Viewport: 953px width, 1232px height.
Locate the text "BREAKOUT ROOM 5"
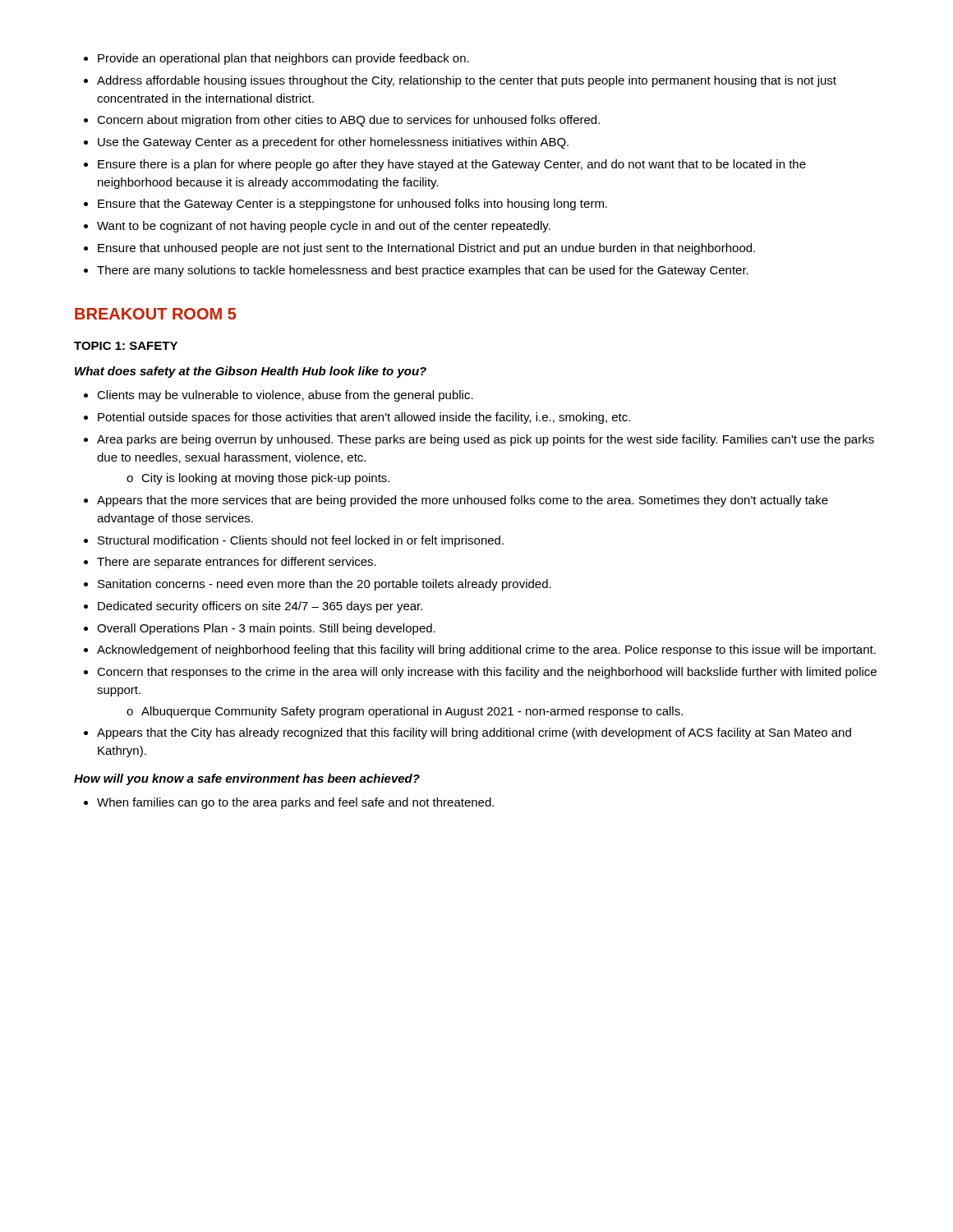156,314
